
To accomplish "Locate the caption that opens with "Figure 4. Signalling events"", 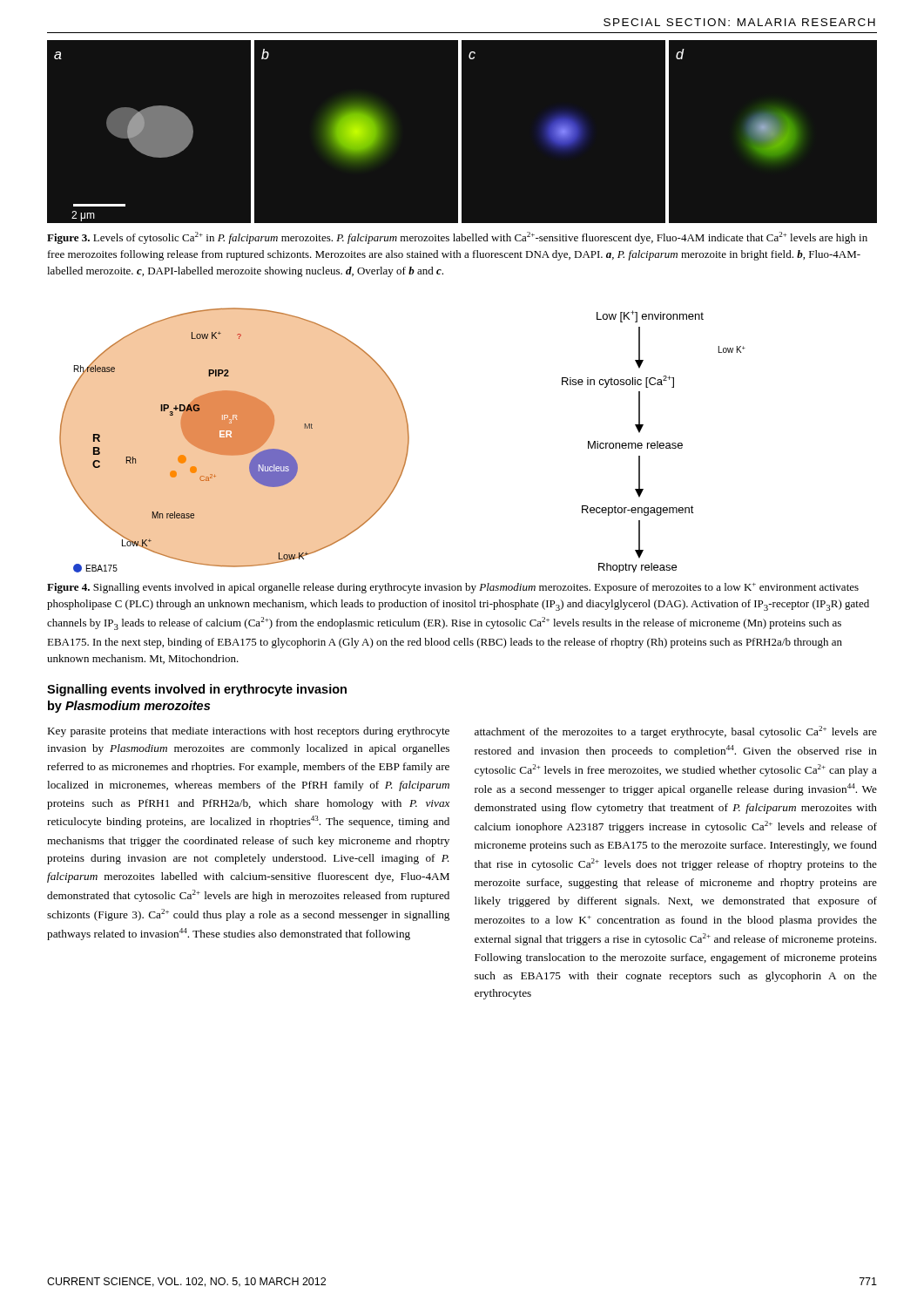I will pyautogui.click(x=458, y=622).
